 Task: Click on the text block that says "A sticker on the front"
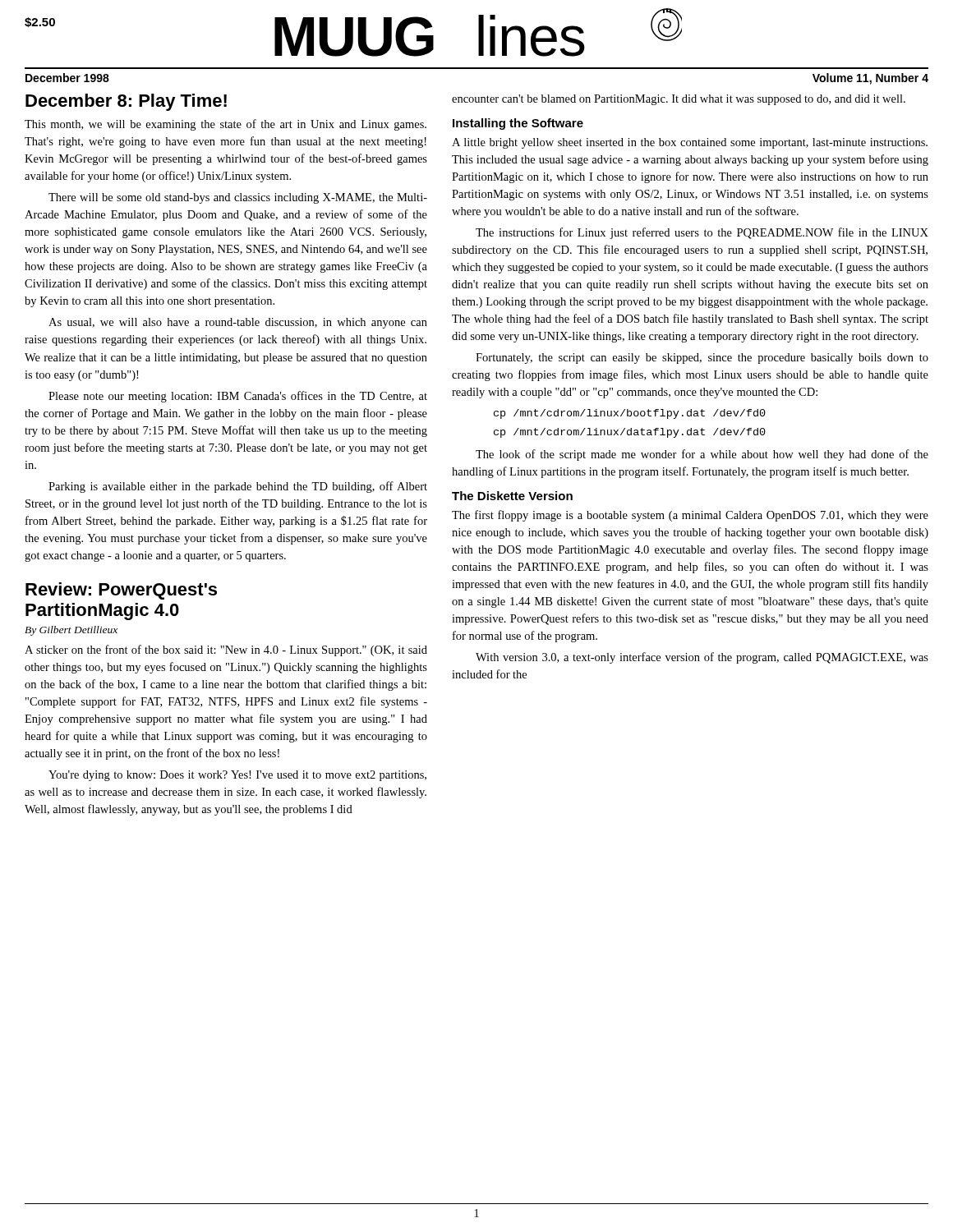click(226, 730)
